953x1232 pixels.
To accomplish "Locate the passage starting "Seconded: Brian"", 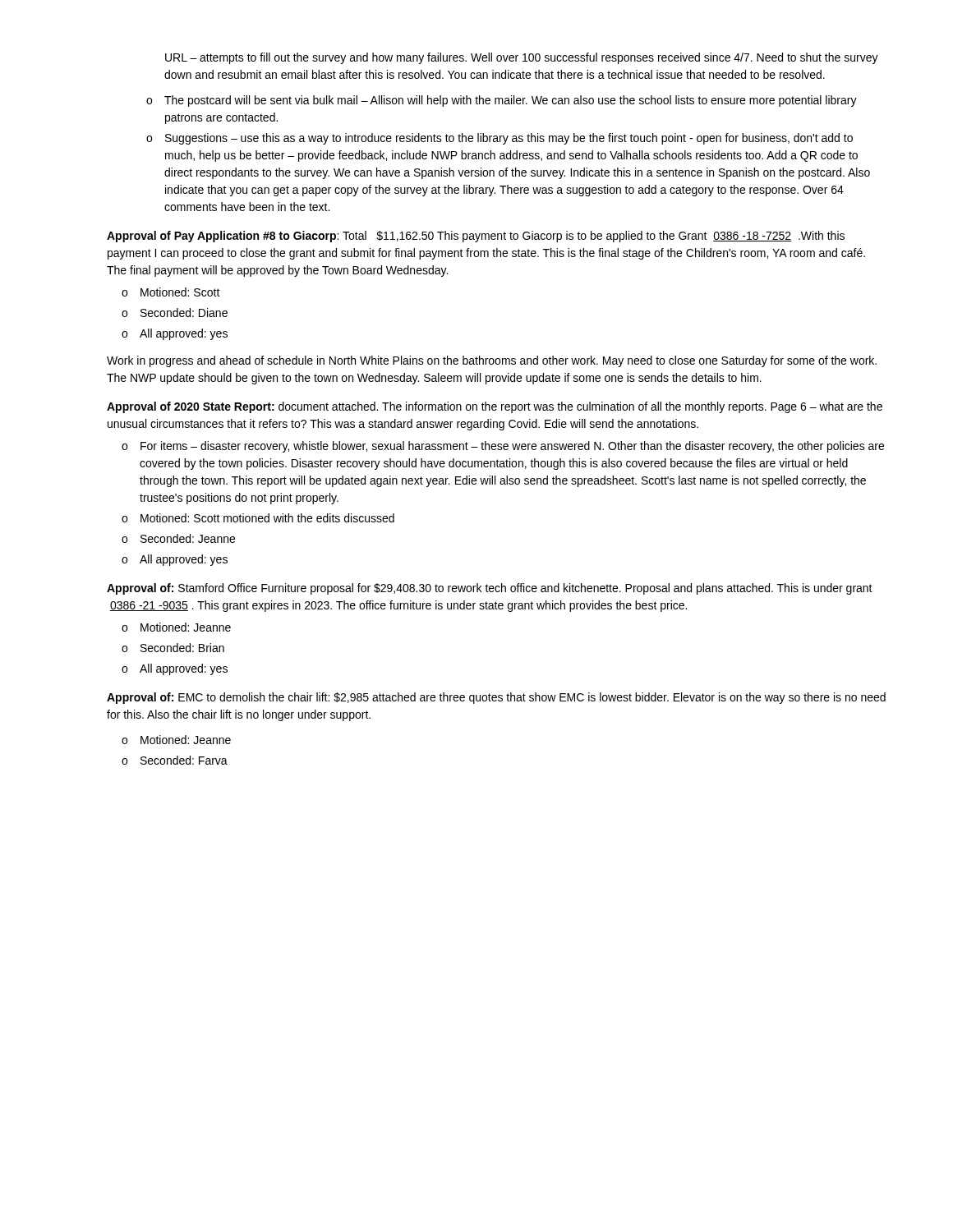I will point(182,648).
